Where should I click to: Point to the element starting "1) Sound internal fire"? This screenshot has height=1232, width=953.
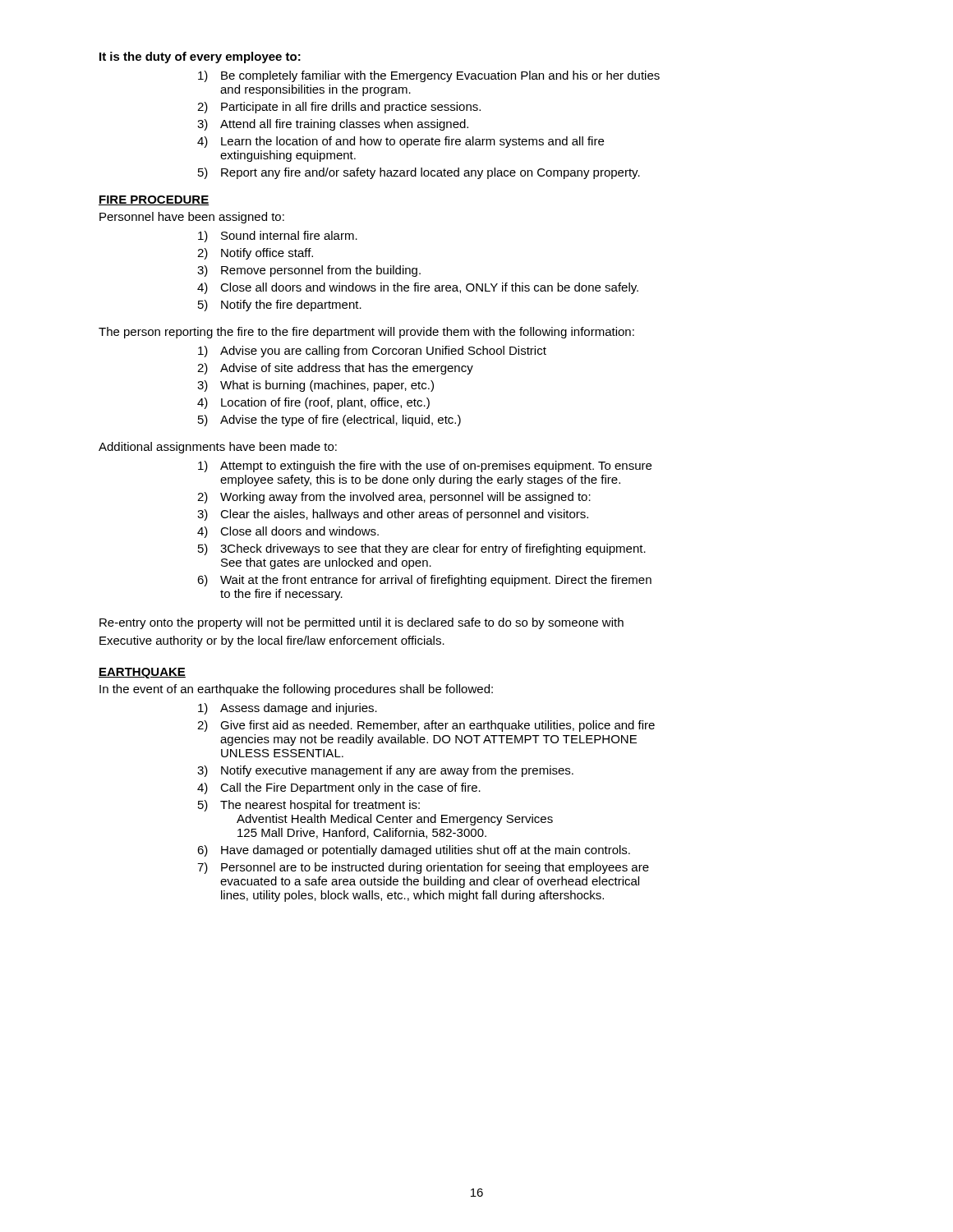coord(278,235)
